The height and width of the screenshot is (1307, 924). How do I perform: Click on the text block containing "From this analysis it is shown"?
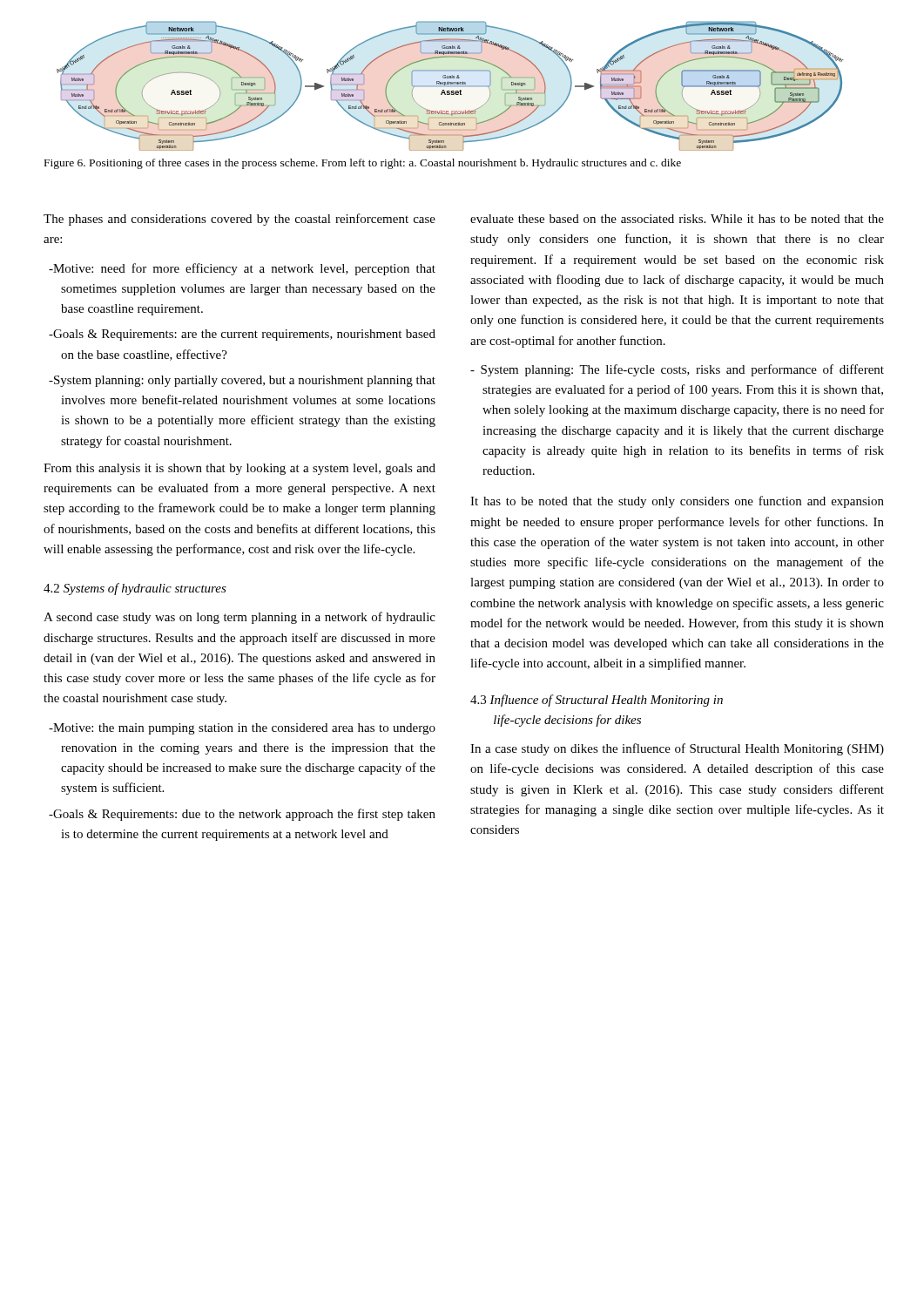point(240,509)
